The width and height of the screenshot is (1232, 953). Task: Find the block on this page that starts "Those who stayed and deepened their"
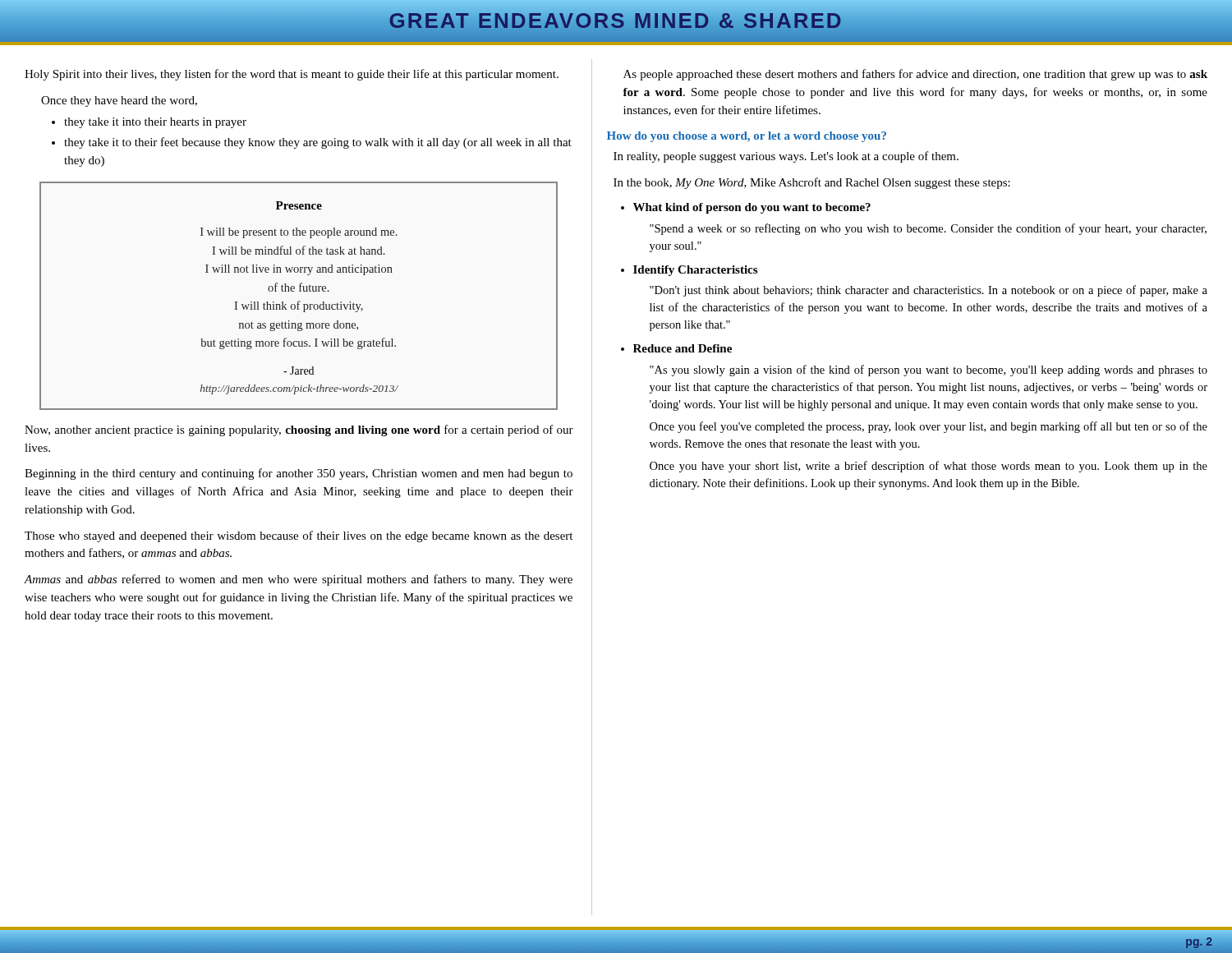click(299, 545)
